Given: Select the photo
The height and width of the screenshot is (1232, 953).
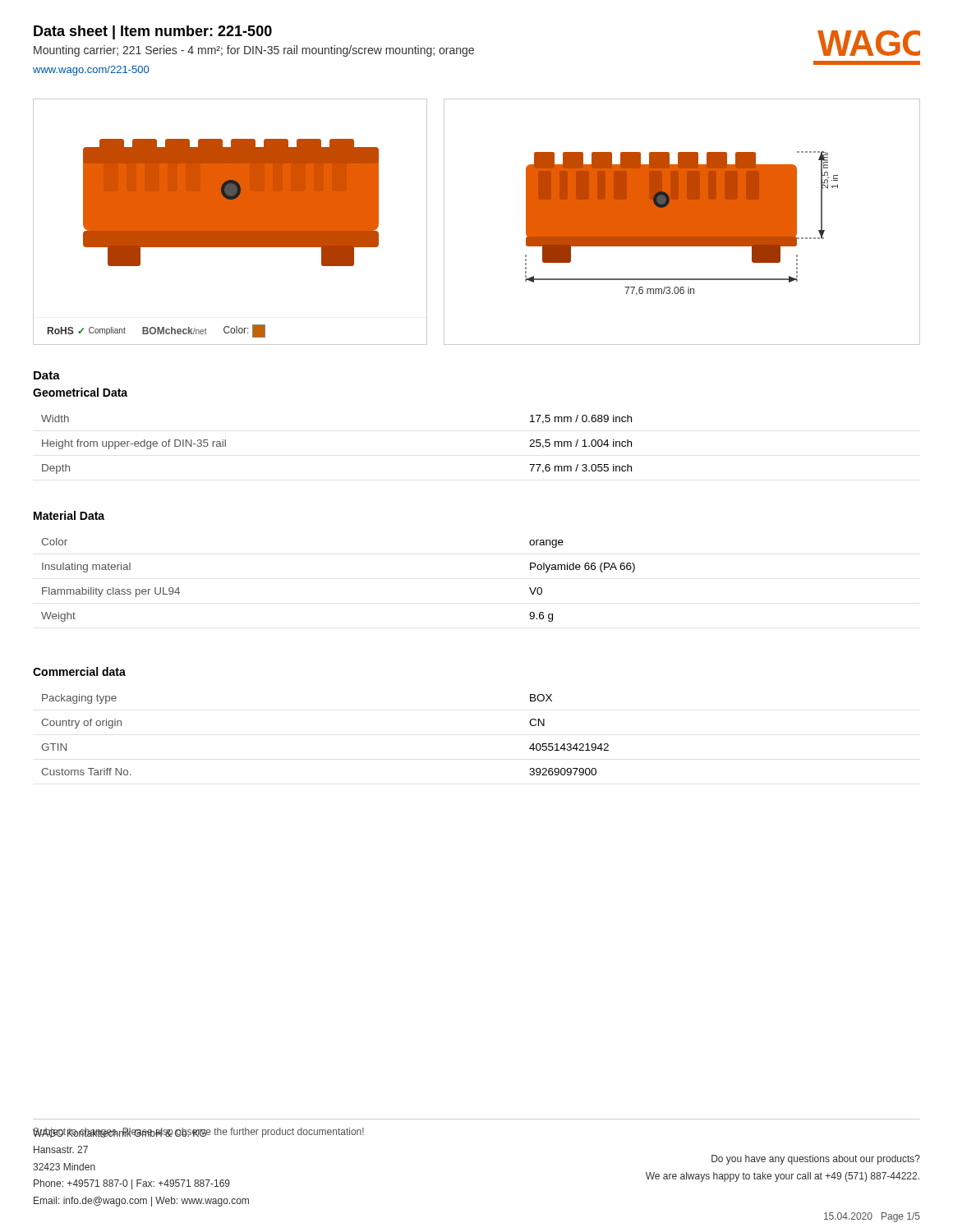Looking at the screenshot, I should coord(230,222).
